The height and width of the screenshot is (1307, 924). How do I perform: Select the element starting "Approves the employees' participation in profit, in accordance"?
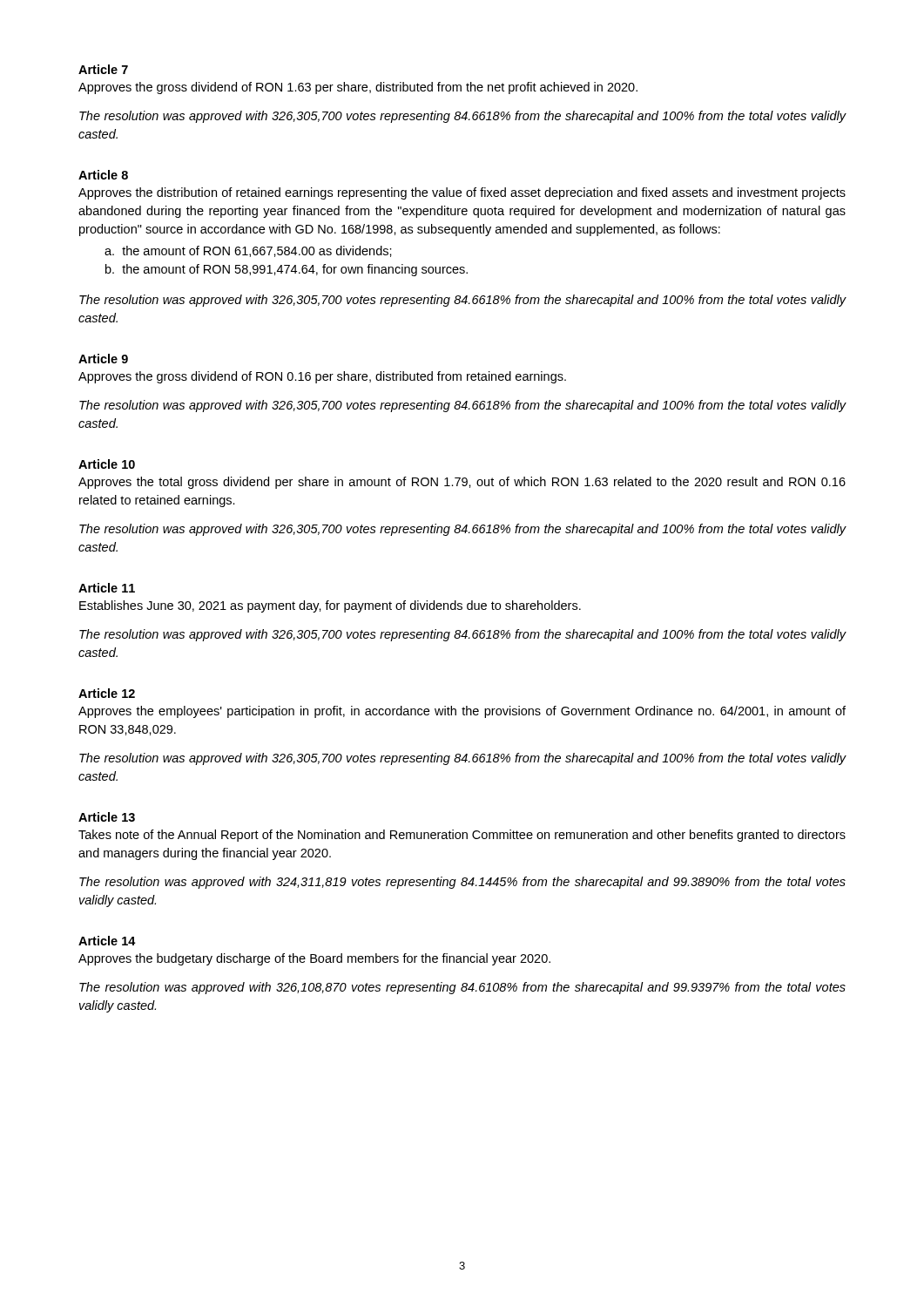462,720
